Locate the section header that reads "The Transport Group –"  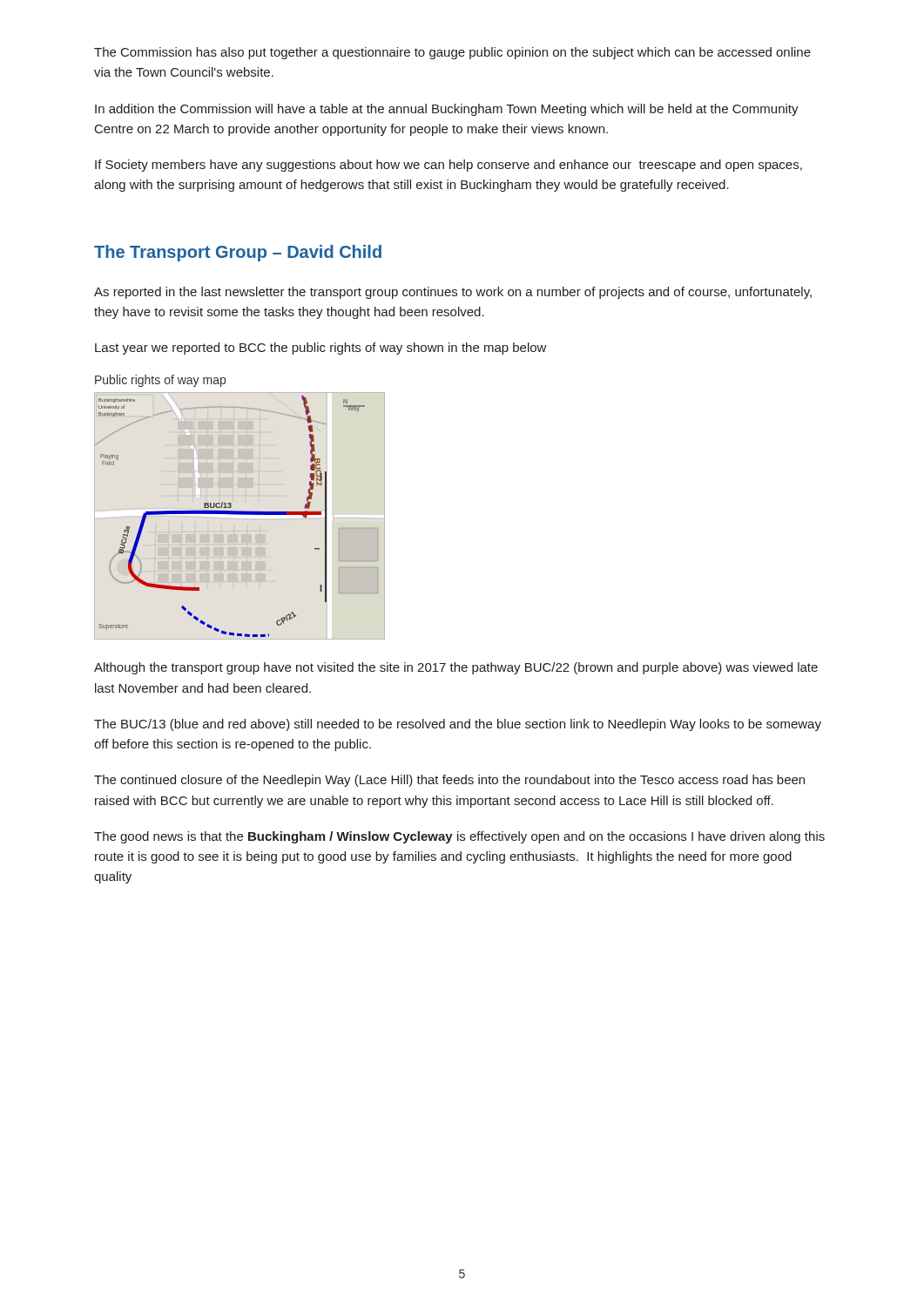(x=238, y=251)
